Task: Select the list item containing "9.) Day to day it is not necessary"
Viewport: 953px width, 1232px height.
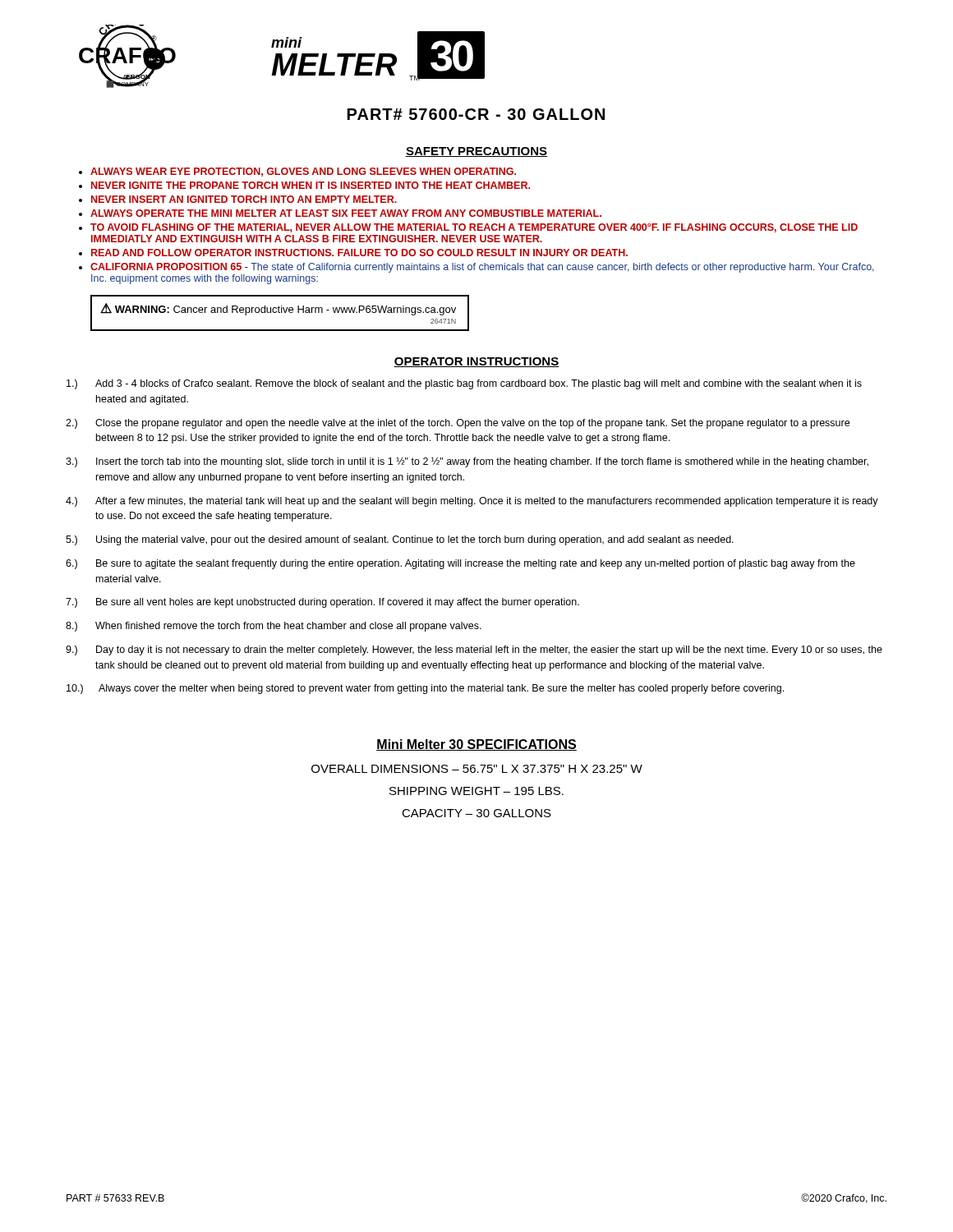Action: (476, 658)
